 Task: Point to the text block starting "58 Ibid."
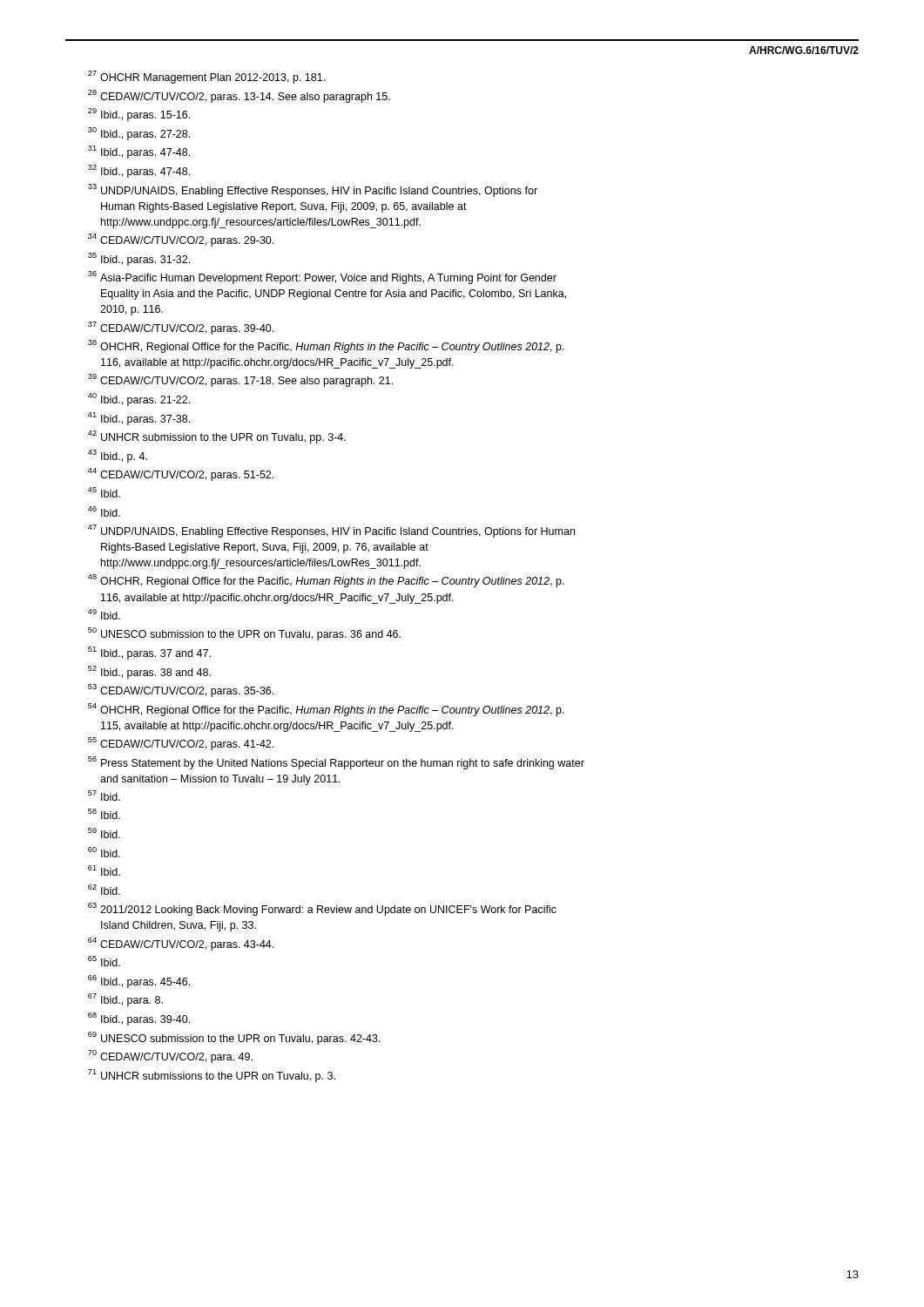[x=104, y=814]
